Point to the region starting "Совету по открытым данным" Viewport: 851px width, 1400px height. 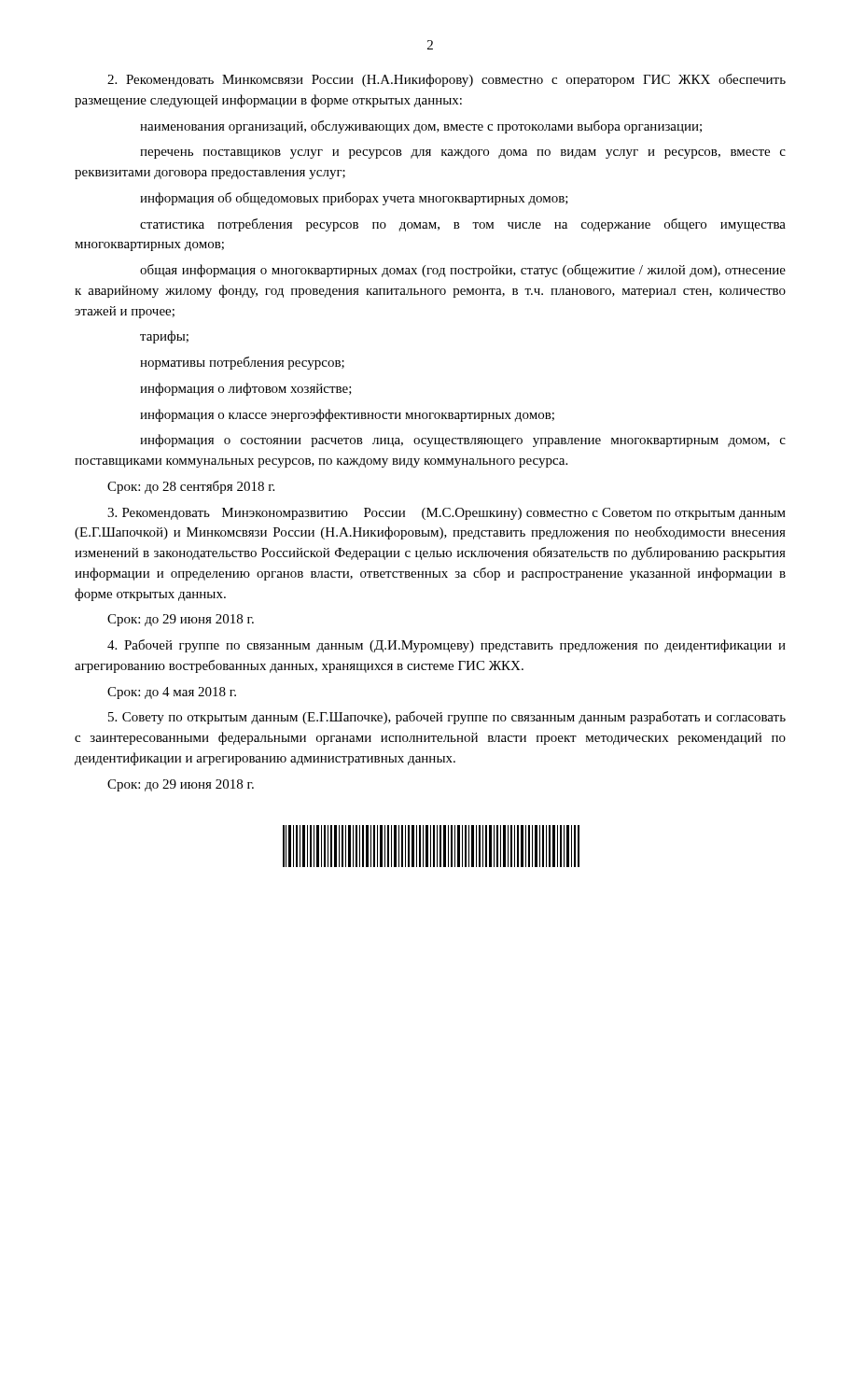point(430,738)
